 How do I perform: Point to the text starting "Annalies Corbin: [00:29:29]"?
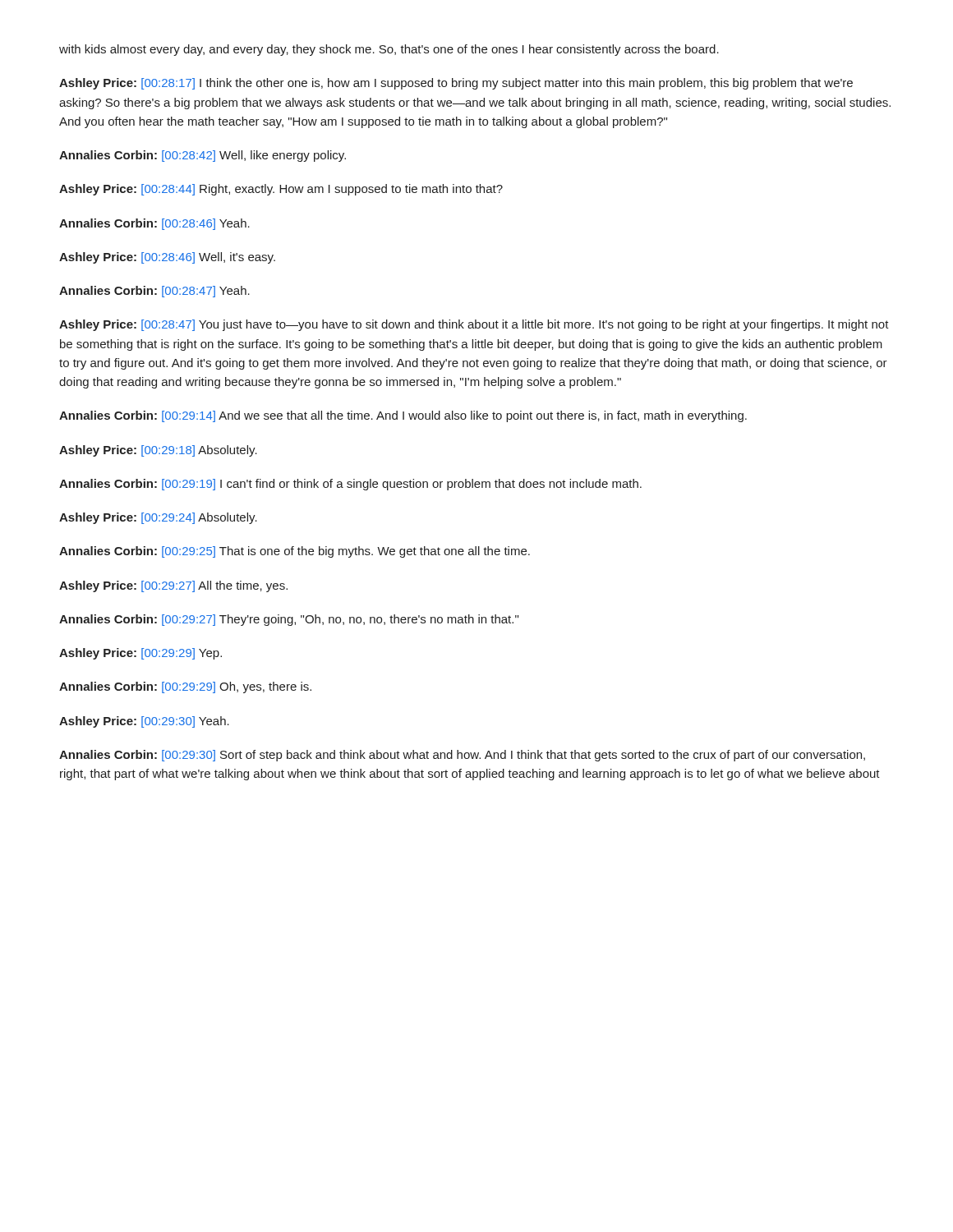pyautogui.click(x=186, y=686)
